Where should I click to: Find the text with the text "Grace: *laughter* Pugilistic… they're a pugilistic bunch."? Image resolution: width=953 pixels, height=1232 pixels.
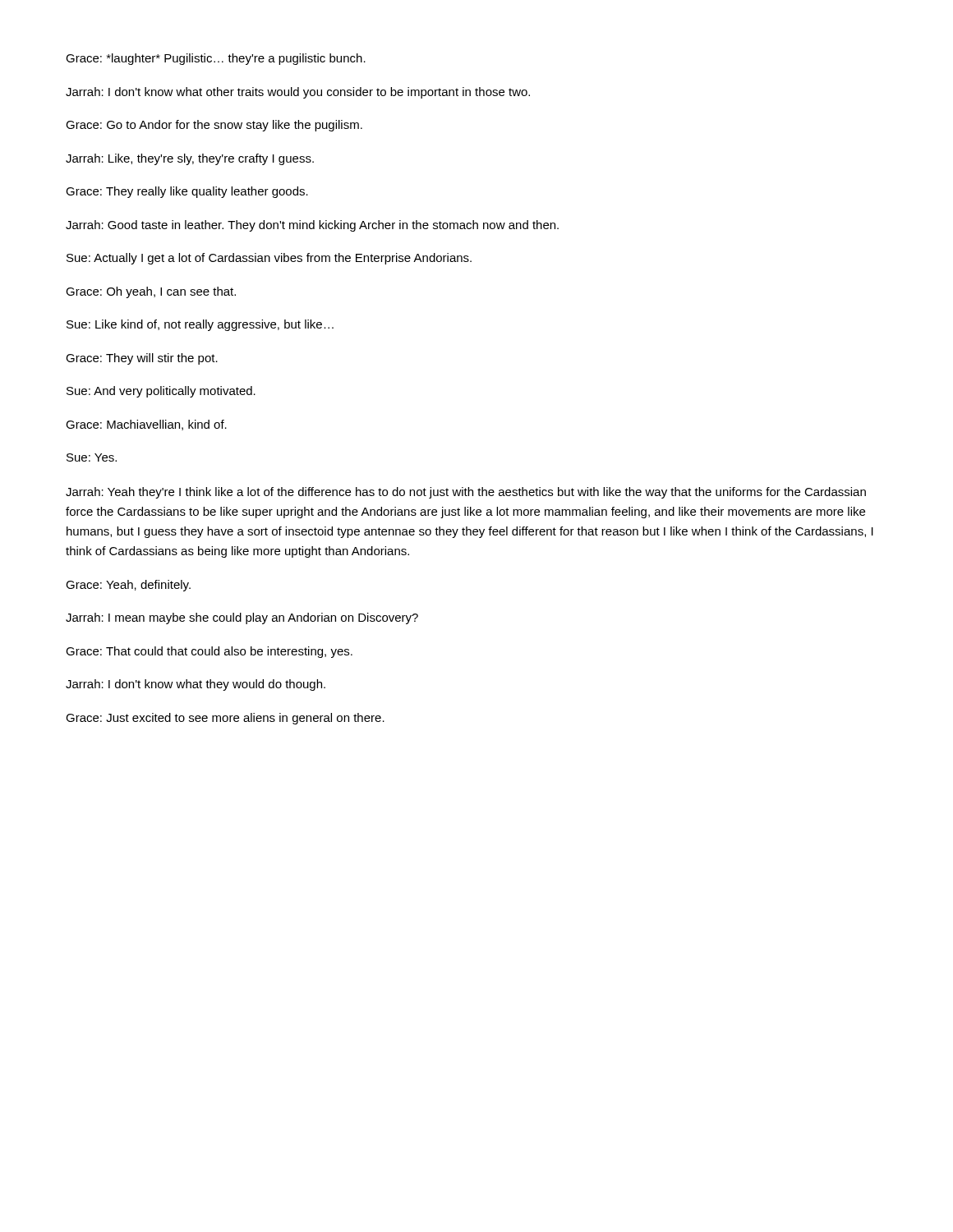(216, 58)
